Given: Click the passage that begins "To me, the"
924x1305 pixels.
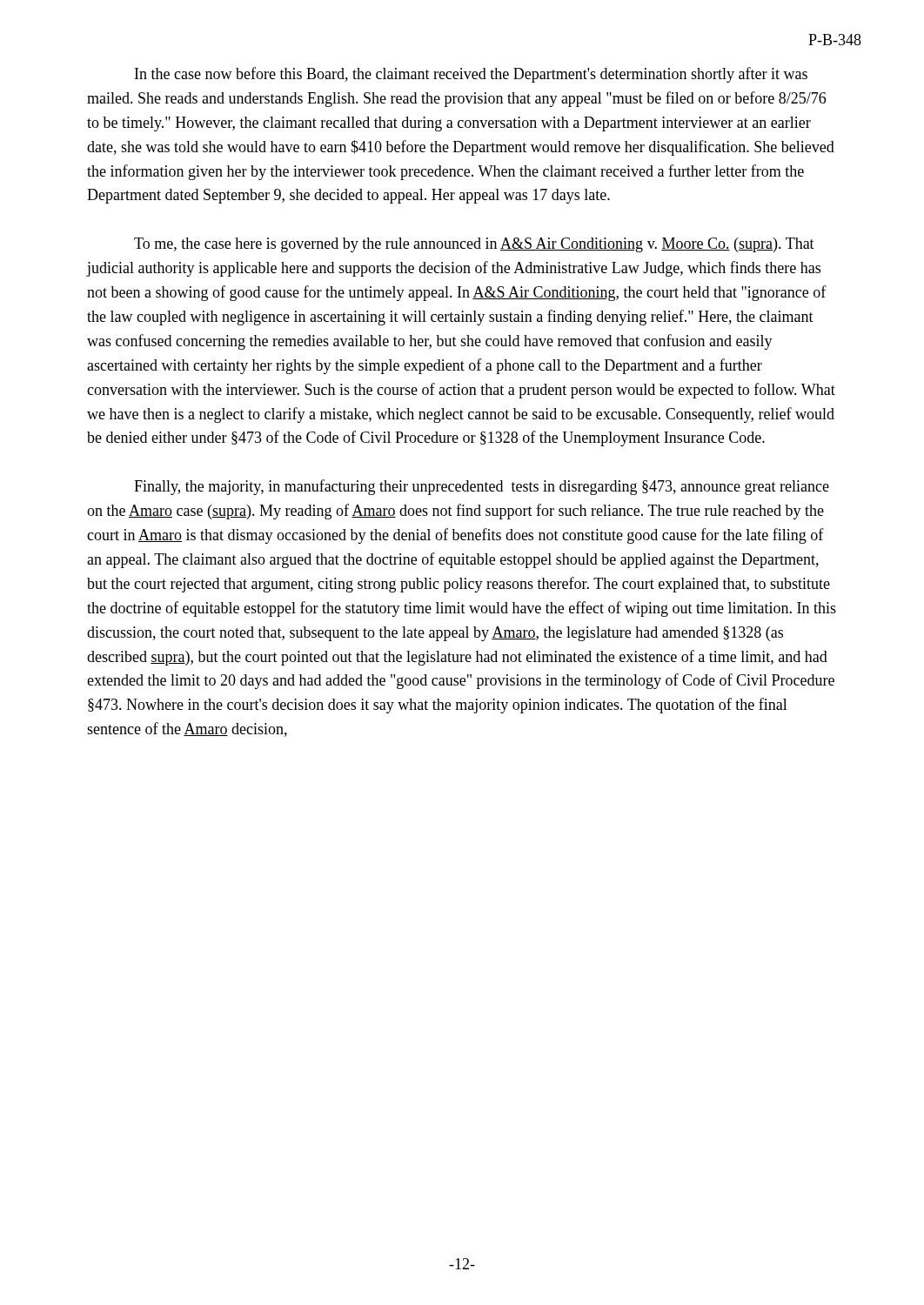Looking at the screenshot, I should tap(461, 341).
